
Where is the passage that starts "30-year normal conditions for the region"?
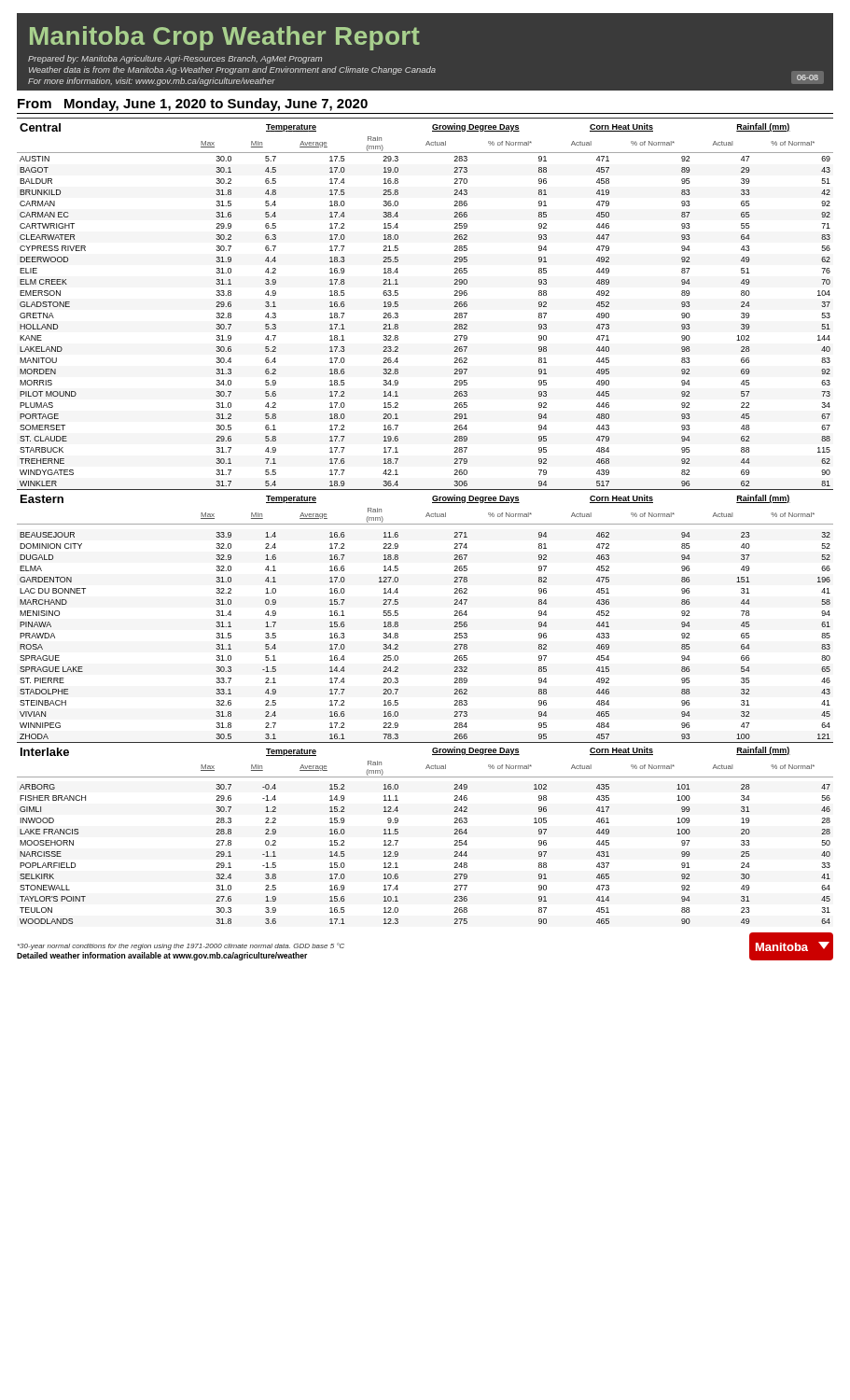click(181, 946)
